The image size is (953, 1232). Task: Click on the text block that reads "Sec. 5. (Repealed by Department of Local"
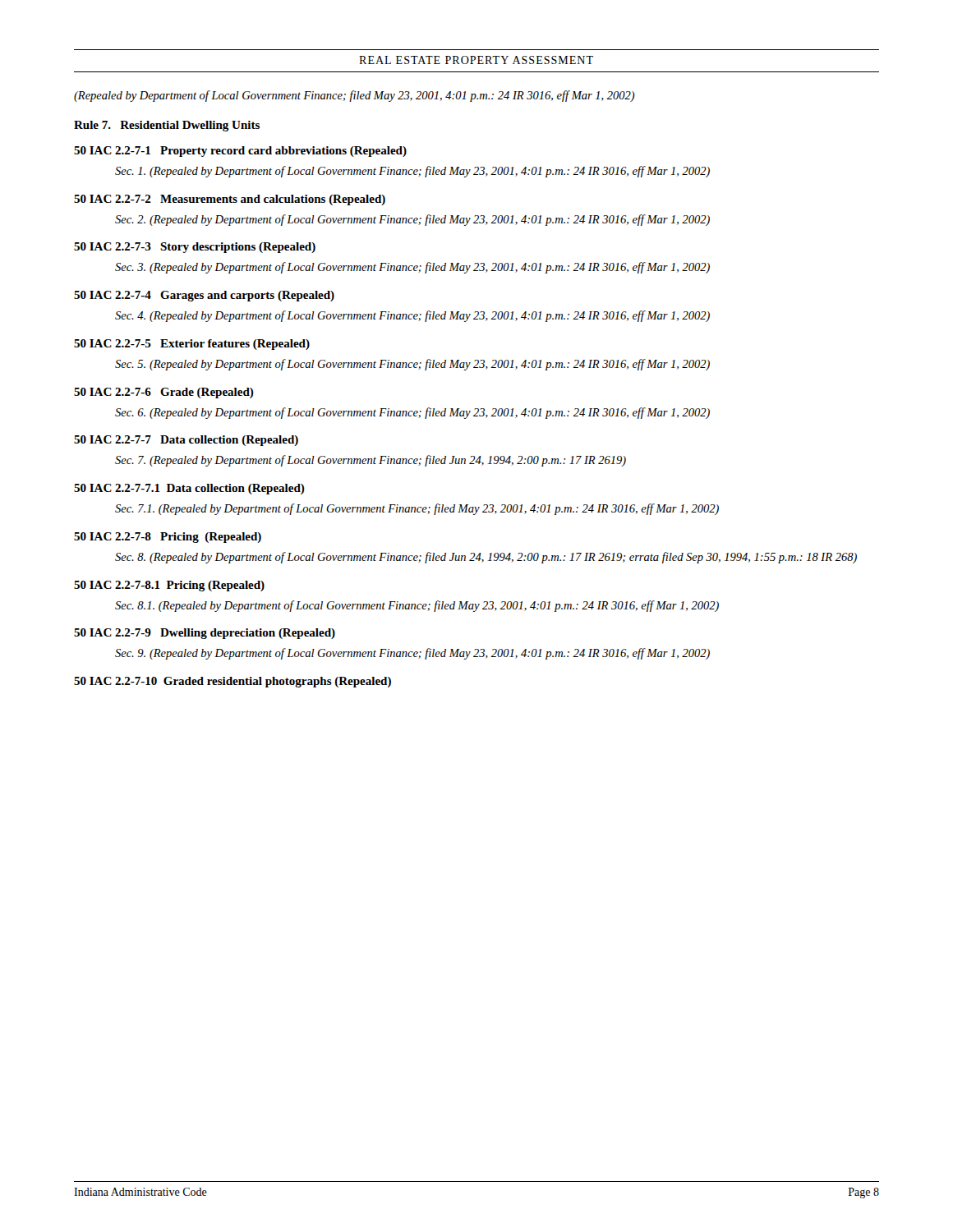click(x=413, y=364)
